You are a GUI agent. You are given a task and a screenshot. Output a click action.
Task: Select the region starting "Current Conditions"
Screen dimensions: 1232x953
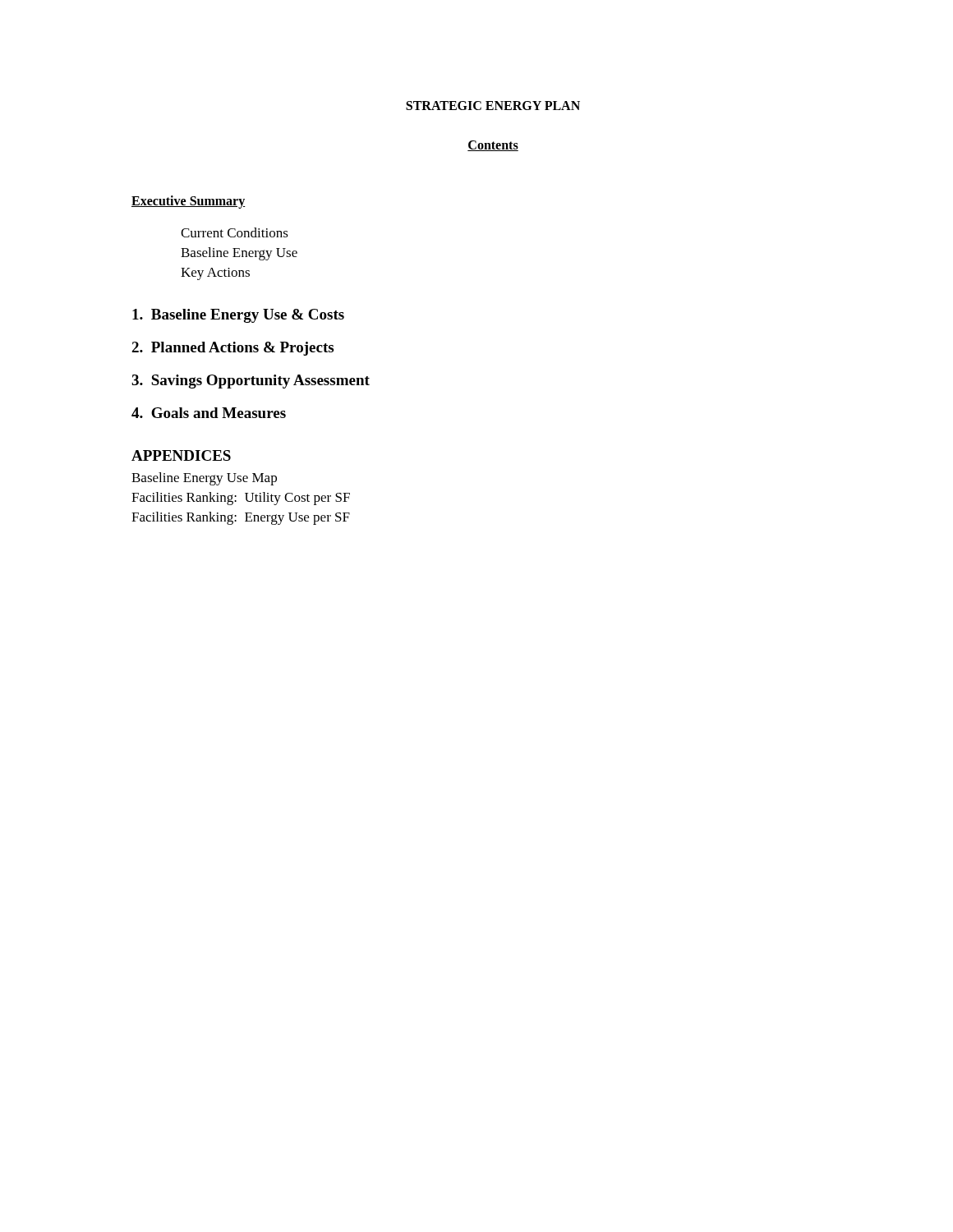coord(234,233)
